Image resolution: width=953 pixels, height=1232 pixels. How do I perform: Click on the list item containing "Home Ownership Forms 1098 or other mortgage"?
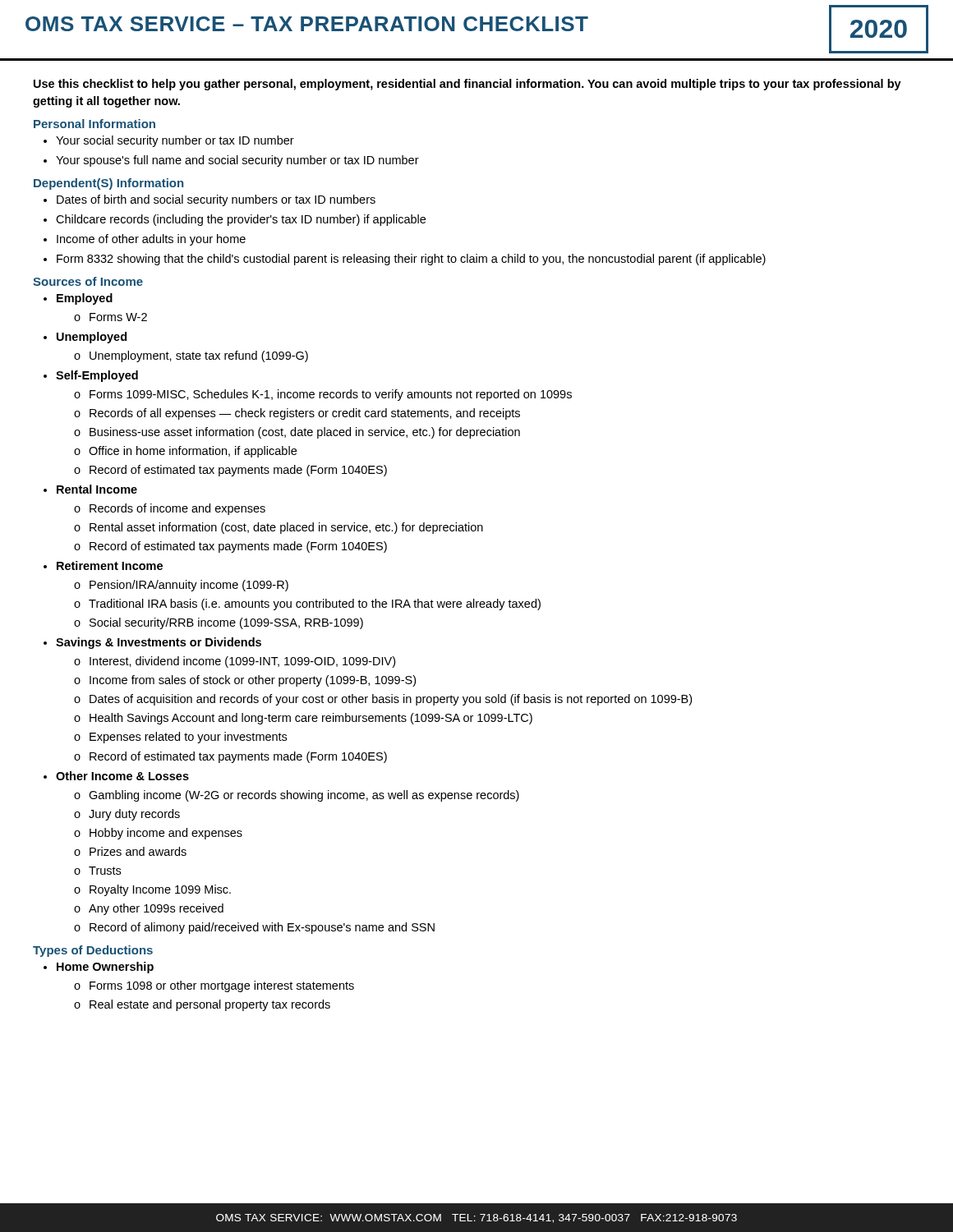tap(105, 968)
